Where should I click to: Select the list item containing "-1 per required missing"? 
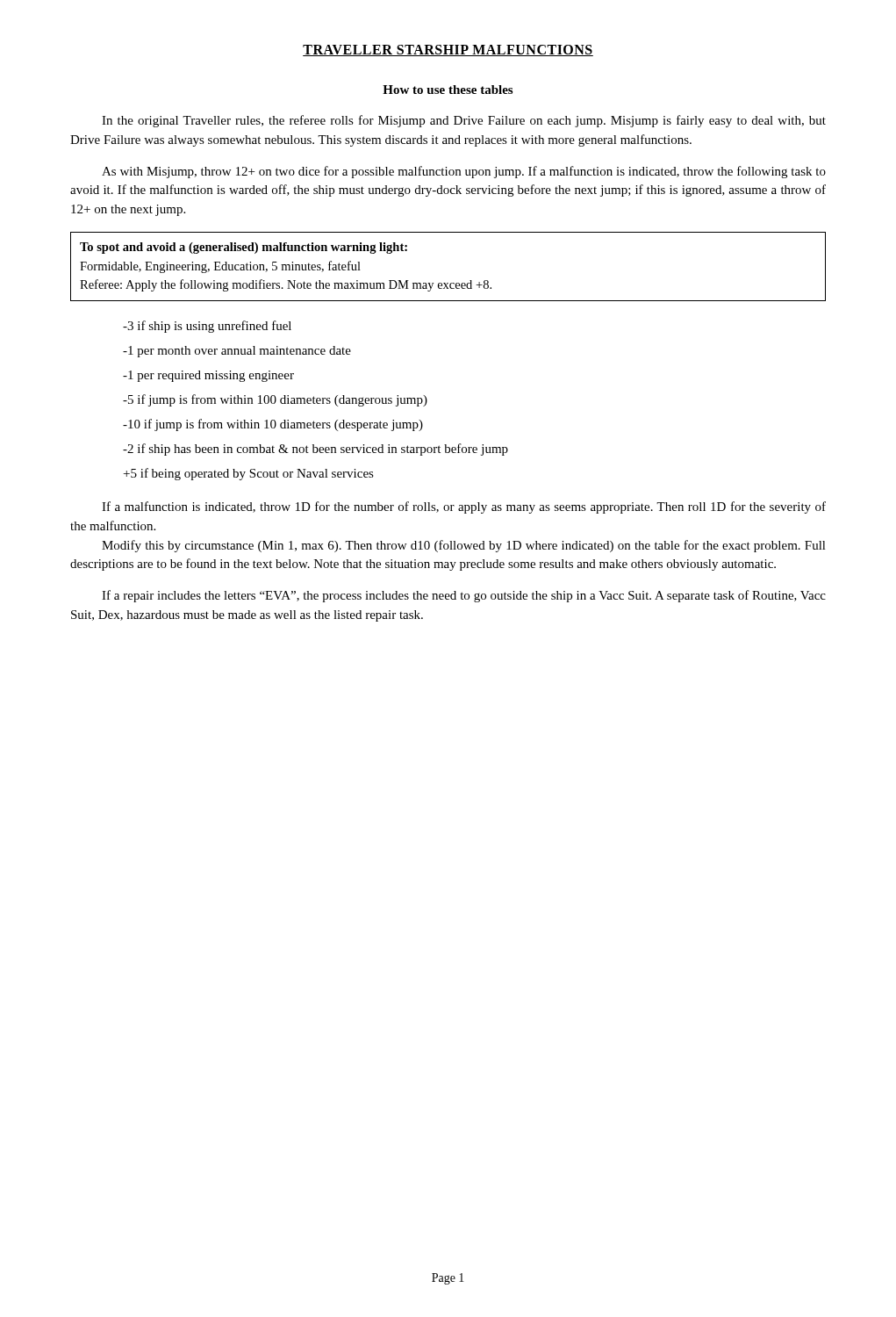point(208,376)
